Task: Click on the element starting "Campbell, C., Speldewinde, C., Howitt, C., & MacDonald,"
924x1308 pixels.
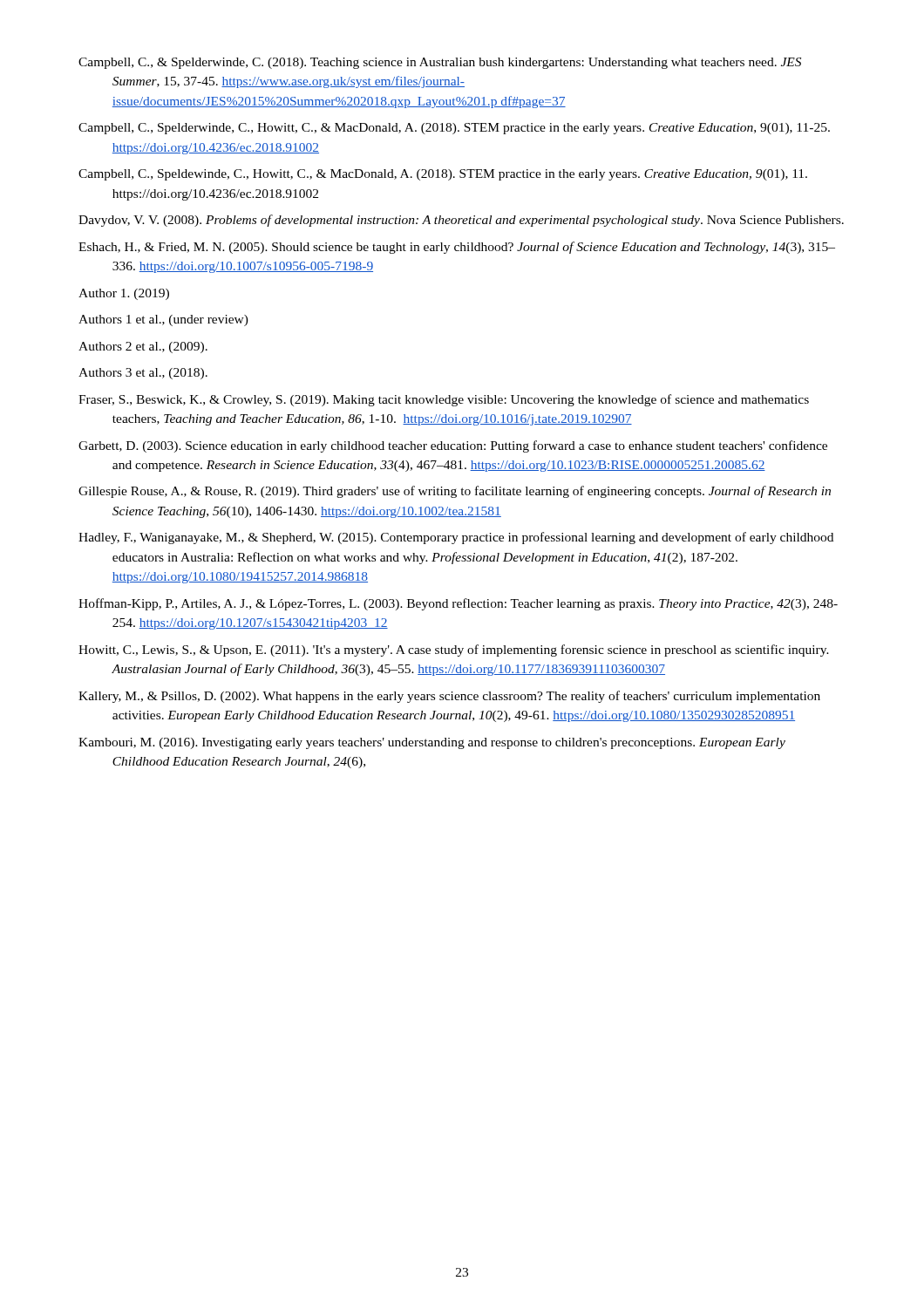Action: [x=443, y=183]
